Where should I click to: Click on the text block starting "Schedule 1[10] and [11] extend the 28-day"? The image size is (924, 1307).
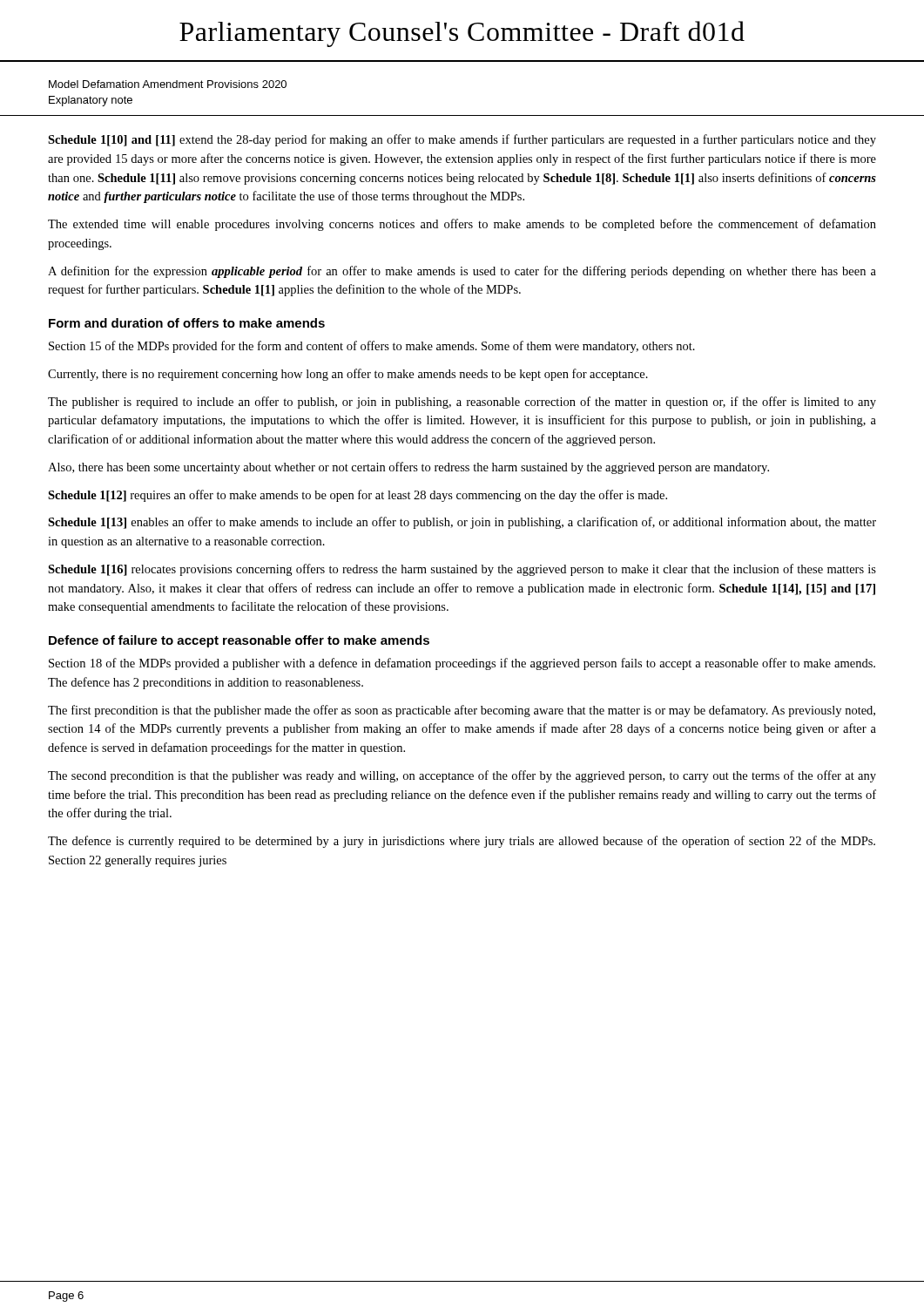462,168
